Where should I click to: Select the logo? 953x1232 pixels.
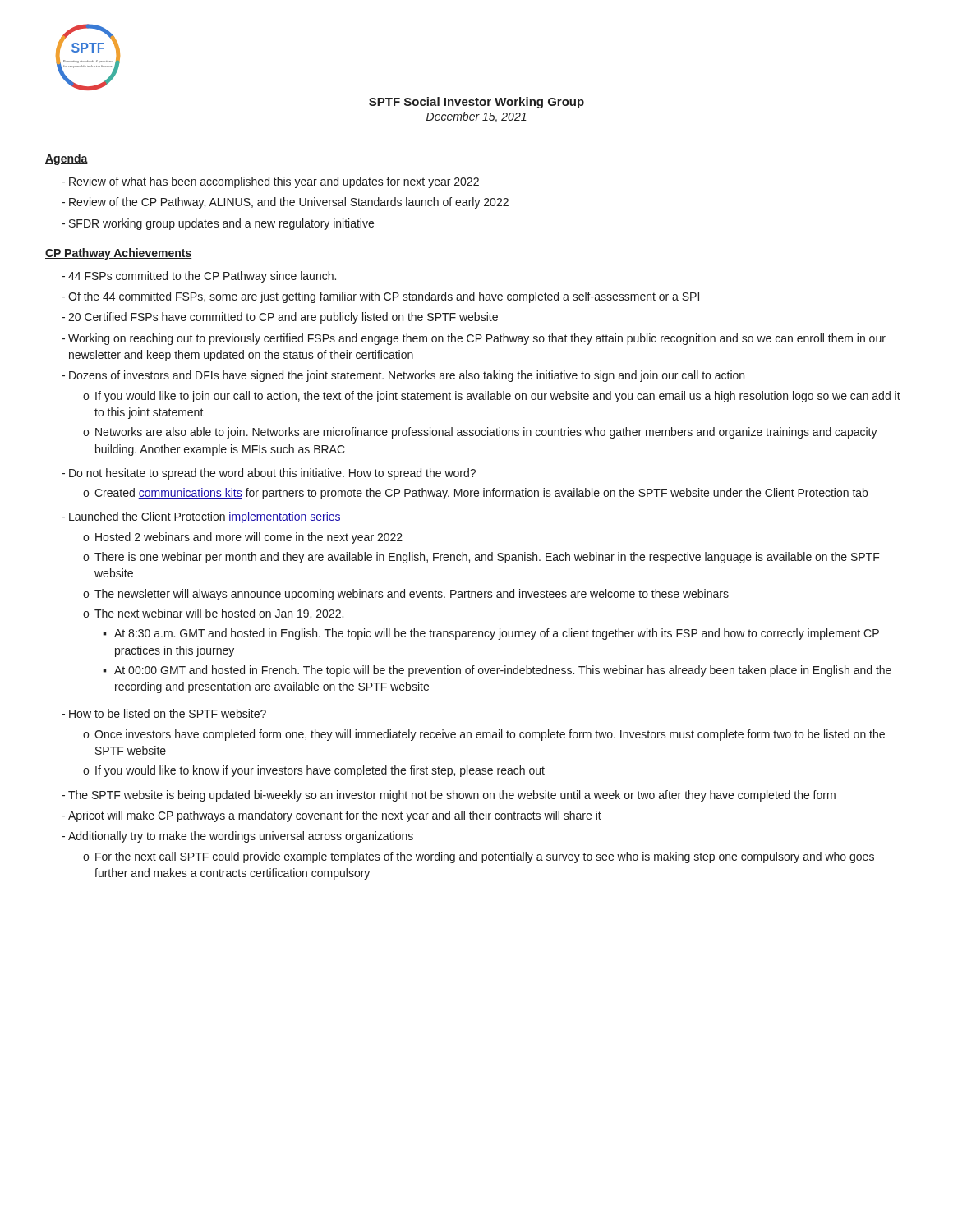click(111, 60)
